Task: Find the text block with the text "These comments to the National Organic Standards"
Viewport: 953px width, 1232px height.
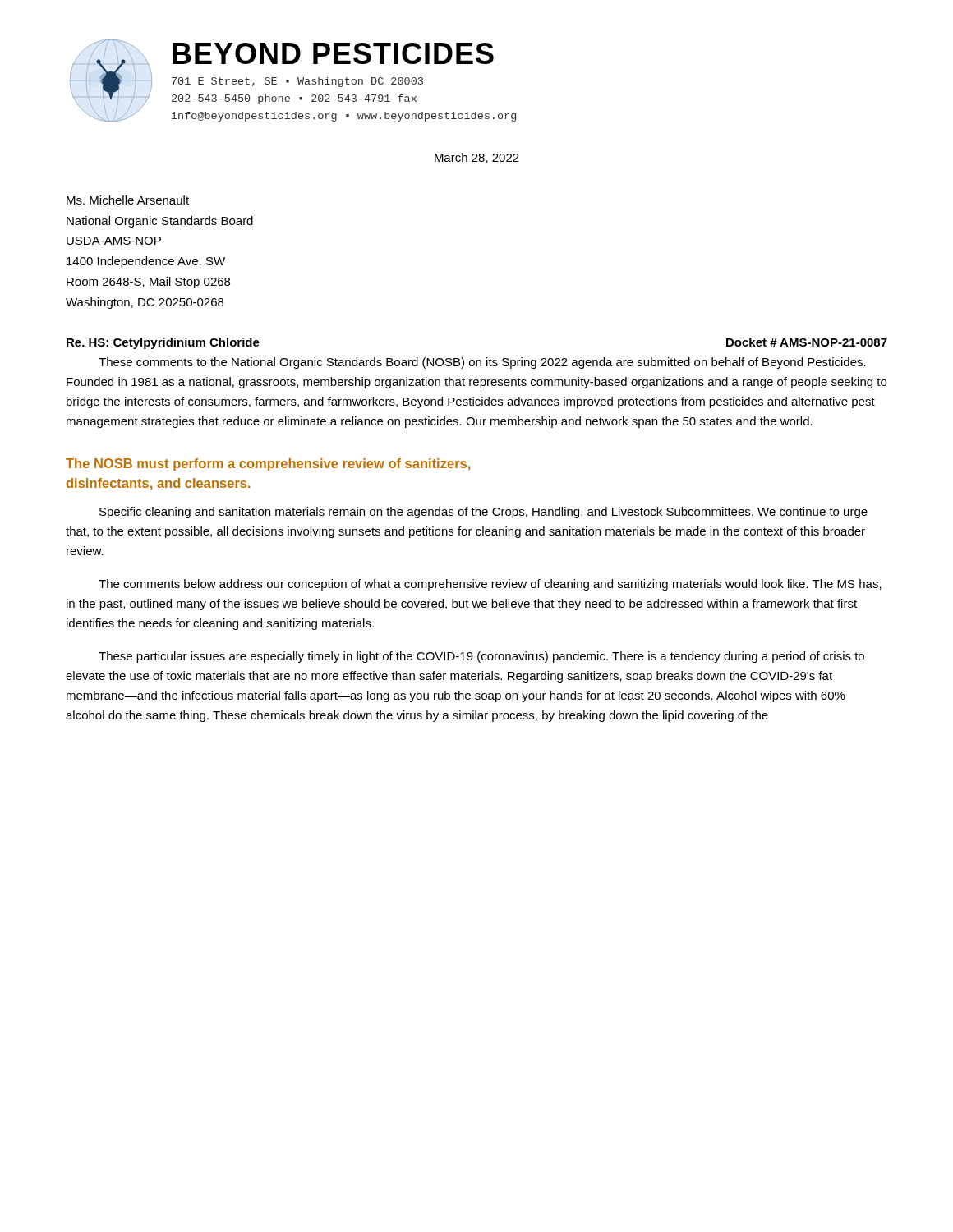Action: click(476, 392)
